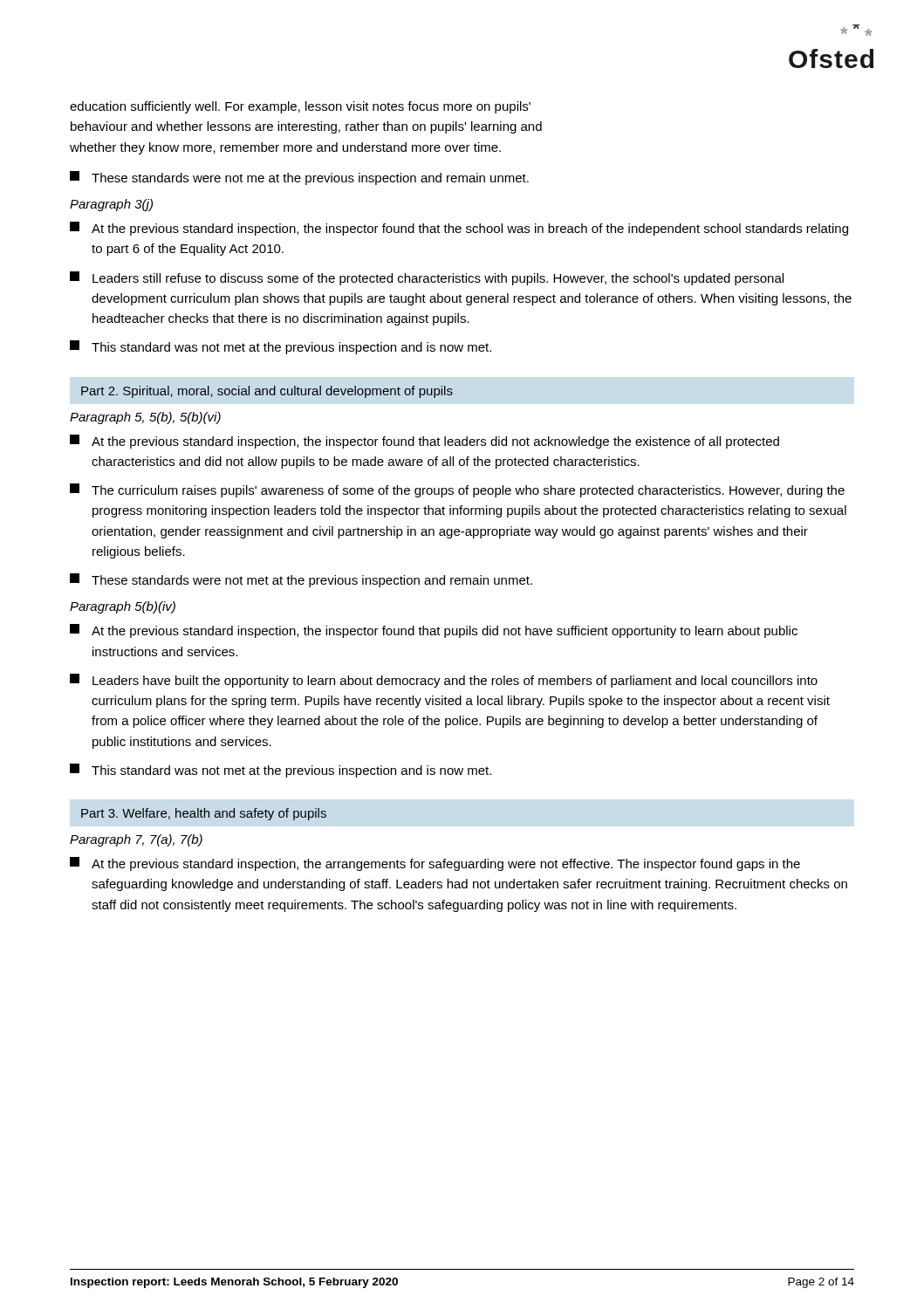Find the list item with the text "The curriculum raises pupils' awareness of"
Viewport: 924px width, 1309px height.
(462, 521)
